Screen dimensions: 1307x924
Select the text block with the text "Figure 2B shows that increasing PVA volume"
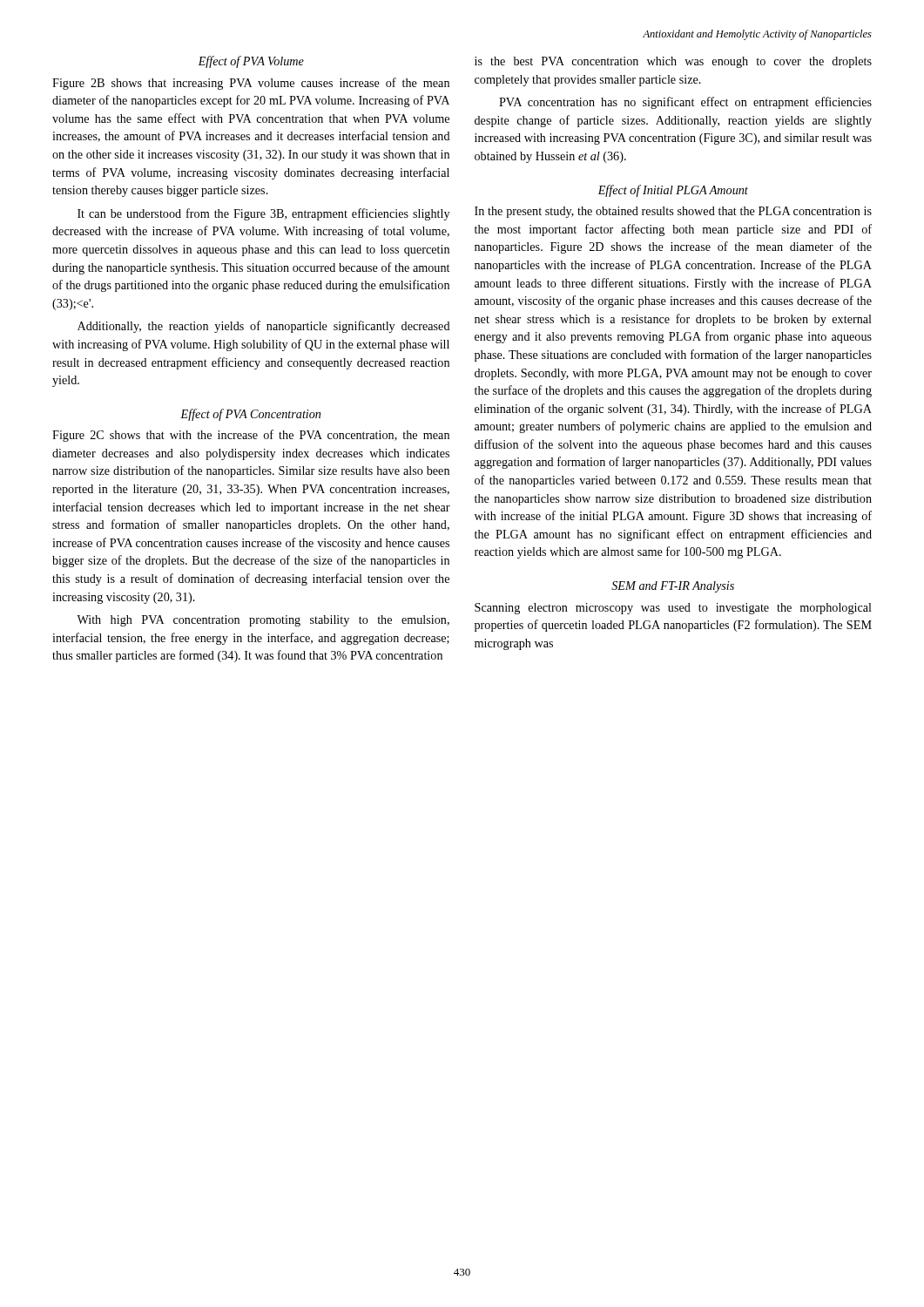click(251, 137)
